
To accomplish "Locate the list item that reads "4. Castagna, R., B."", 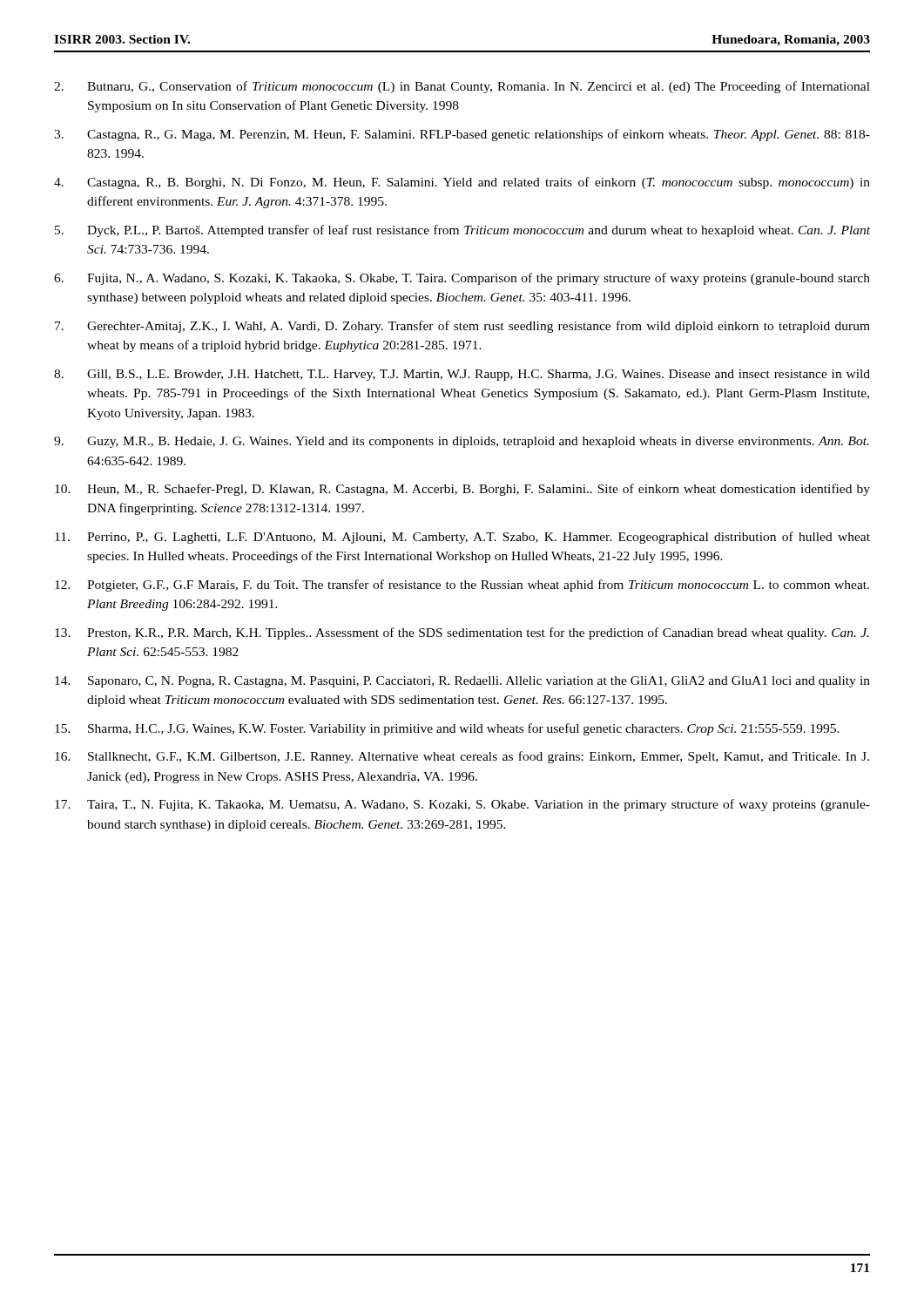I will (462, 192).
